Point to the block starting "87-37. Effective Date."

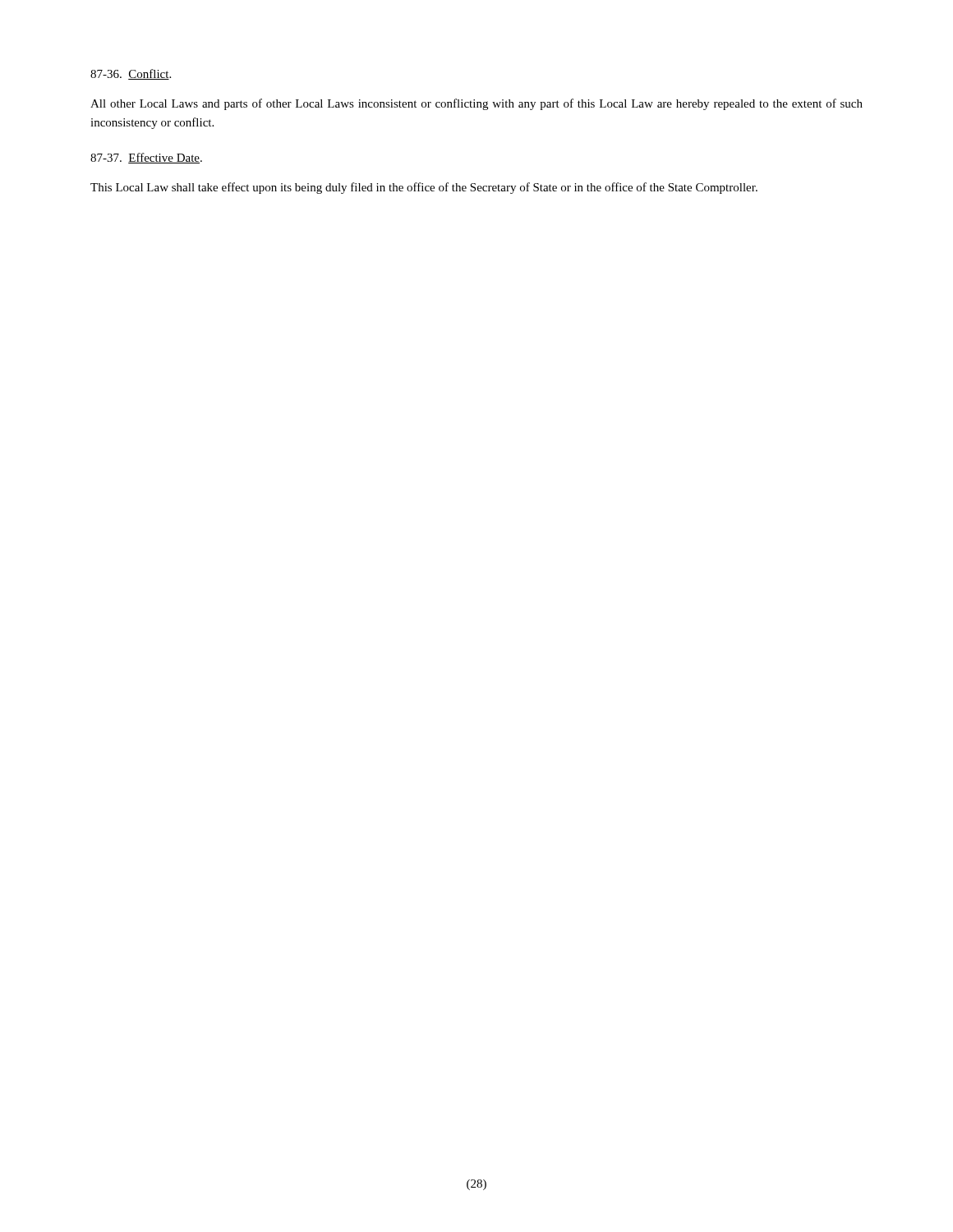[x=147, y=158]
